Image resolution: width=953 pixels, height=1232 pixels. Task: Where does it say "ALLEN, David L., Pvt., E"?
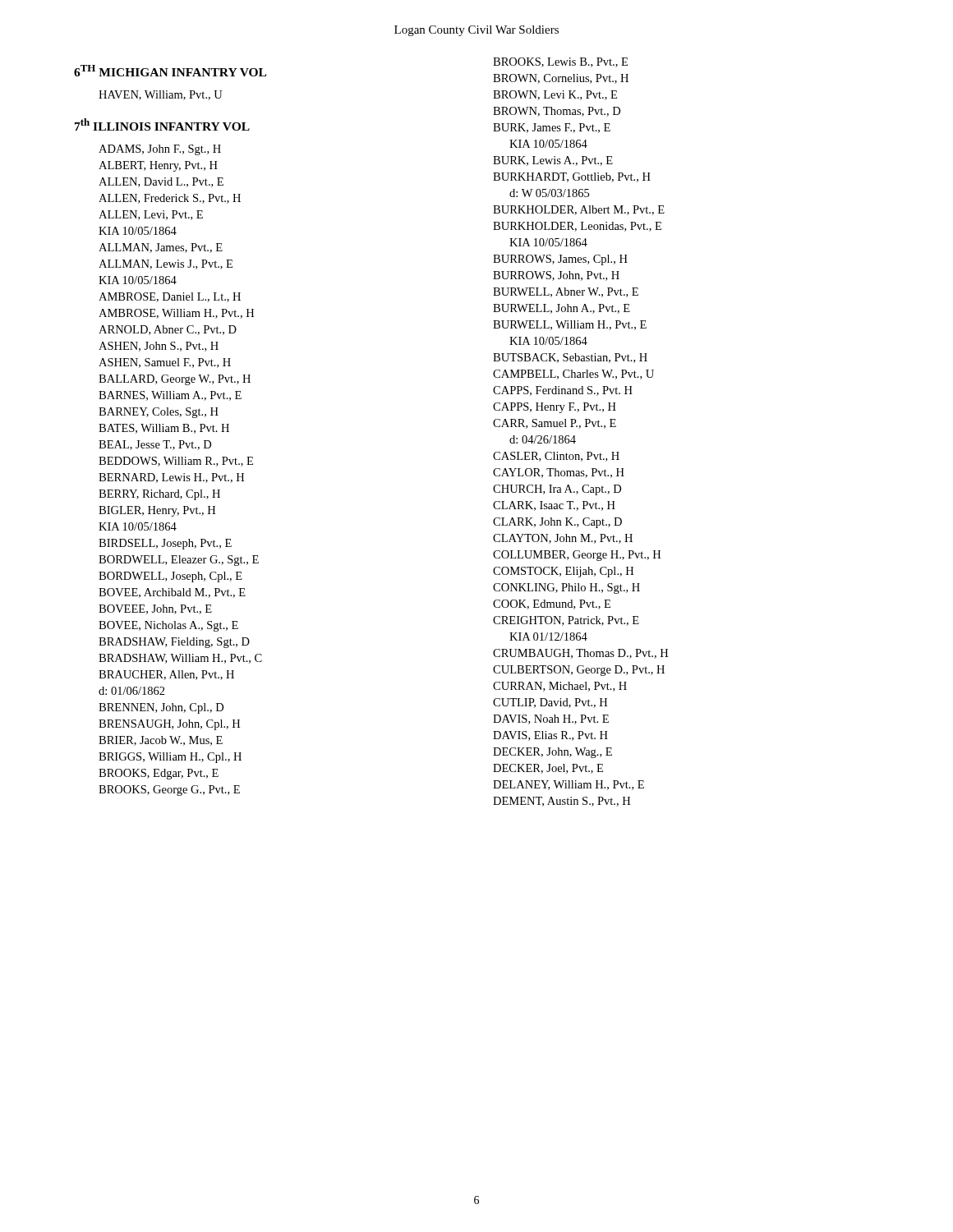pyautogui.click(x=161, y=182)
